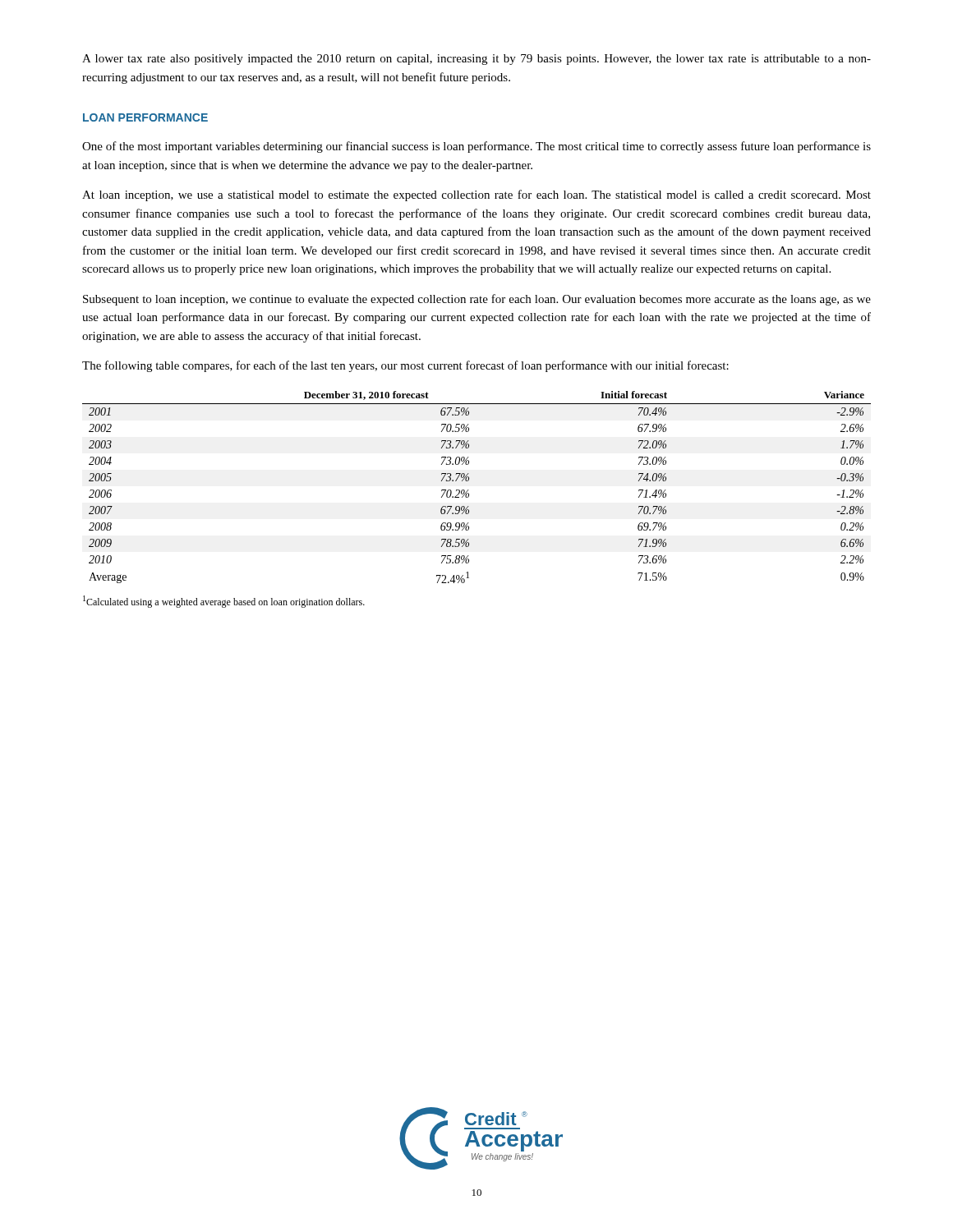Find the text block with the text "A lower tax rate also positively impacted"
The height and width of the screenshot is (1232, 953).
pos(476,68)
